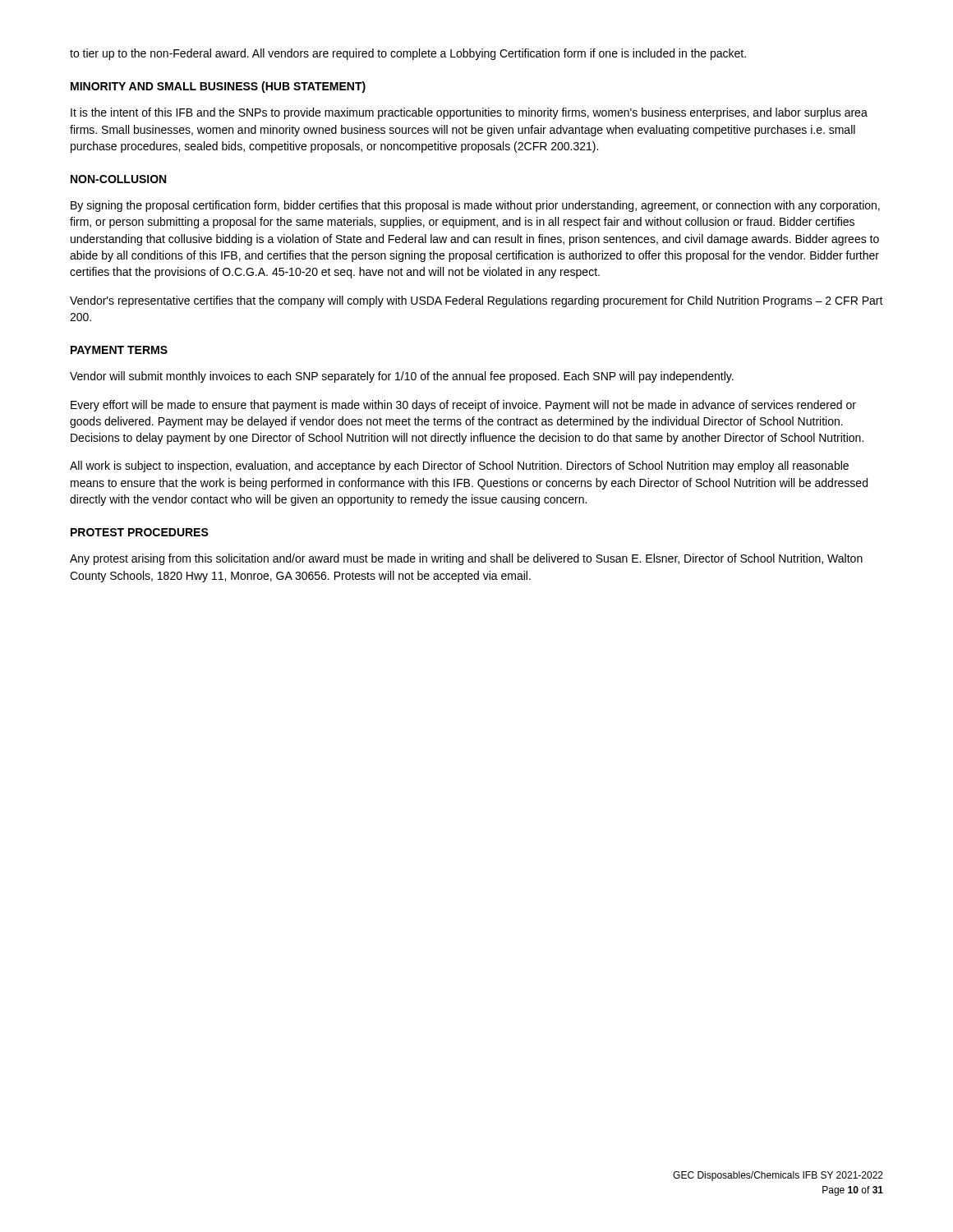Image resolution: width=953 pixels, height=1232 pixels.
Task: Click on the text block containing "Vendor will submit monthly invoices to each SNP"
Action: click(476, 376)
